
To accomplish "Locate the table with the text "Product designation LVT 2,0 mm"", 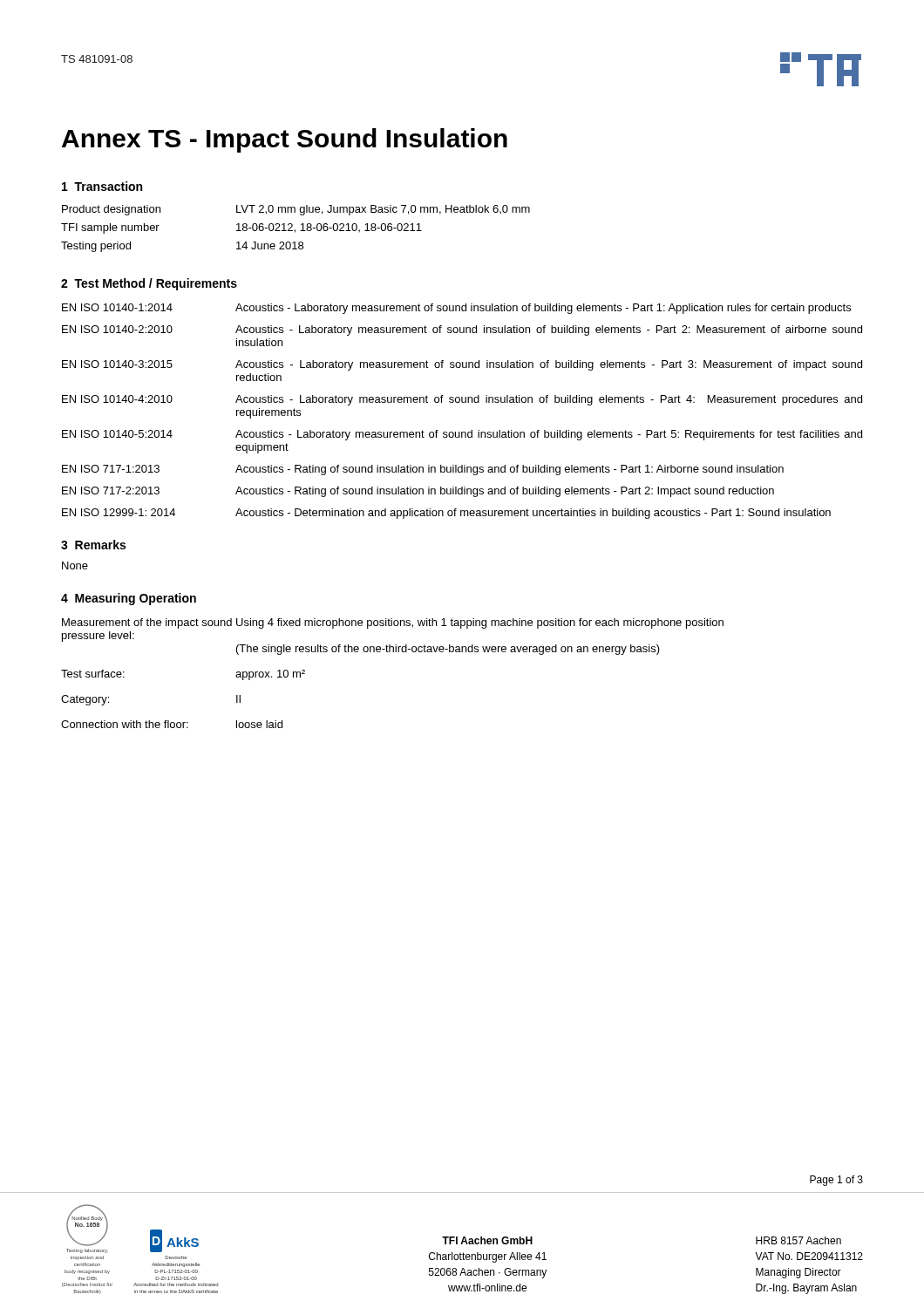I will click(462, 227).
